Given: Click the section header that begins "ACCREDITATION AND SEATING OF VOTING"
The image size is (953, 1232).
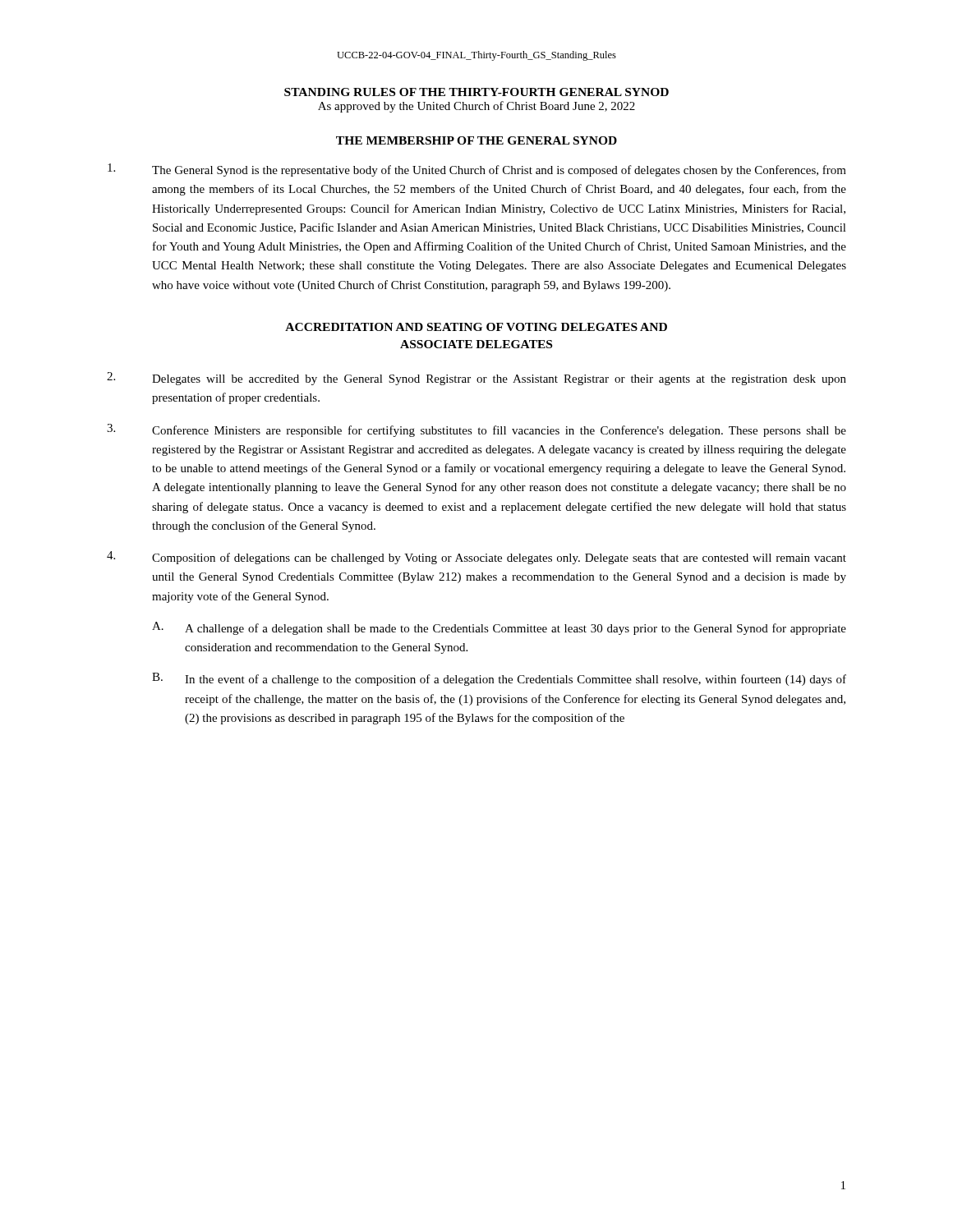Looking at the screenshot, I should (x=476, y=335).
